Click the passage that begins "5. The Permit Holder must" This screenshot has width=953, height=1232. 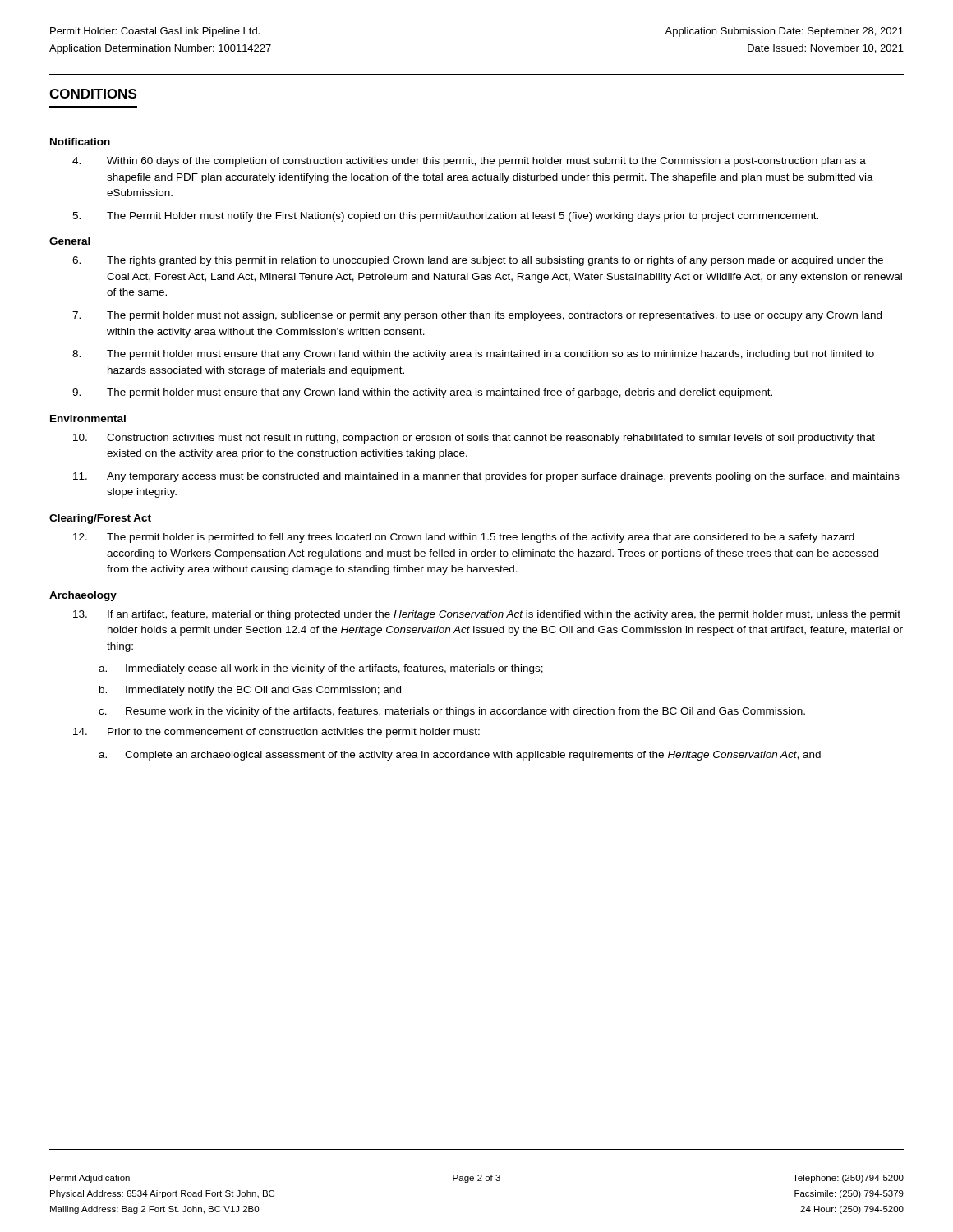click(476, 216)
